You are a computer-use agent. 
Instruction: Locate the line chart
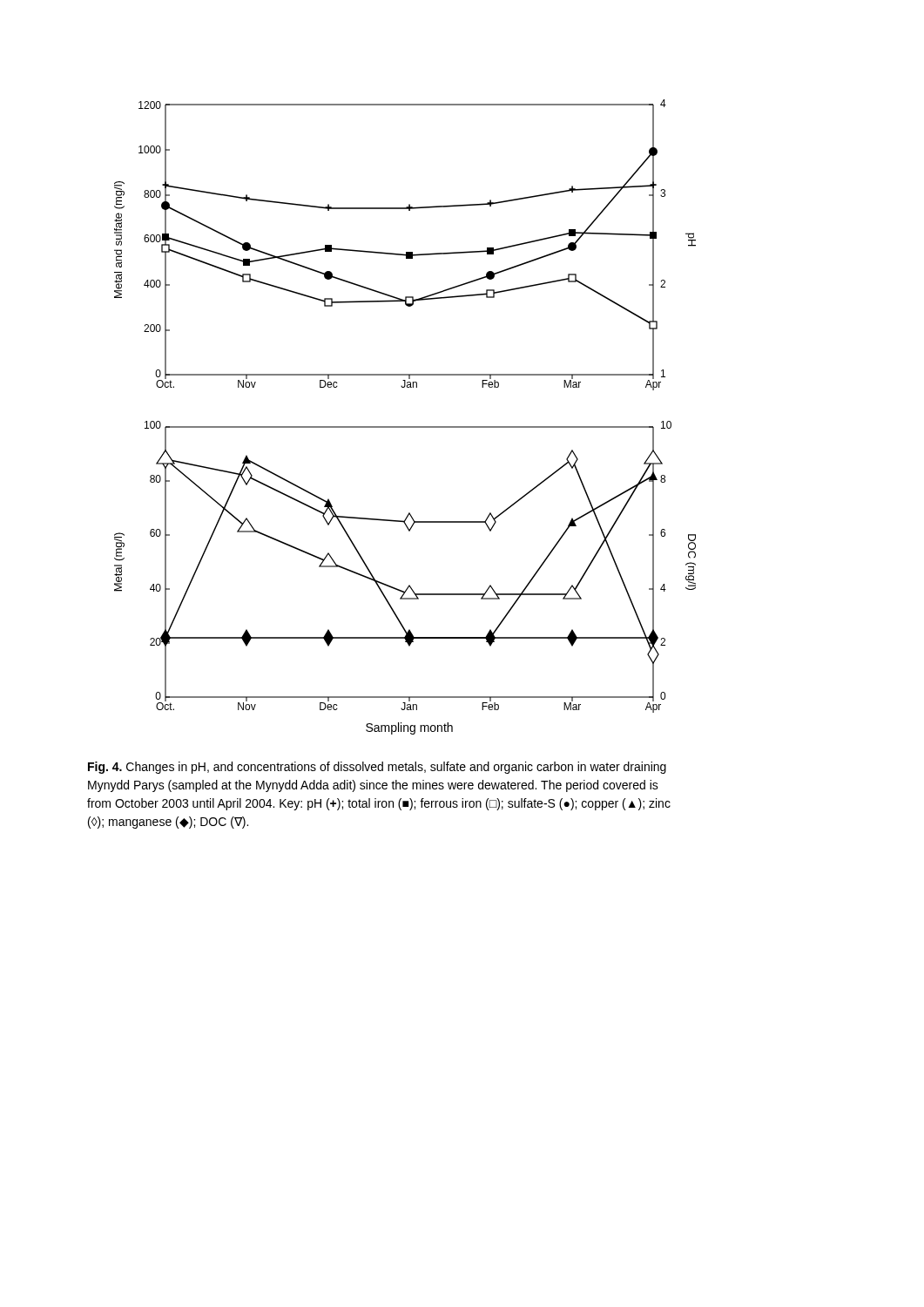click(x=444, y=424)
